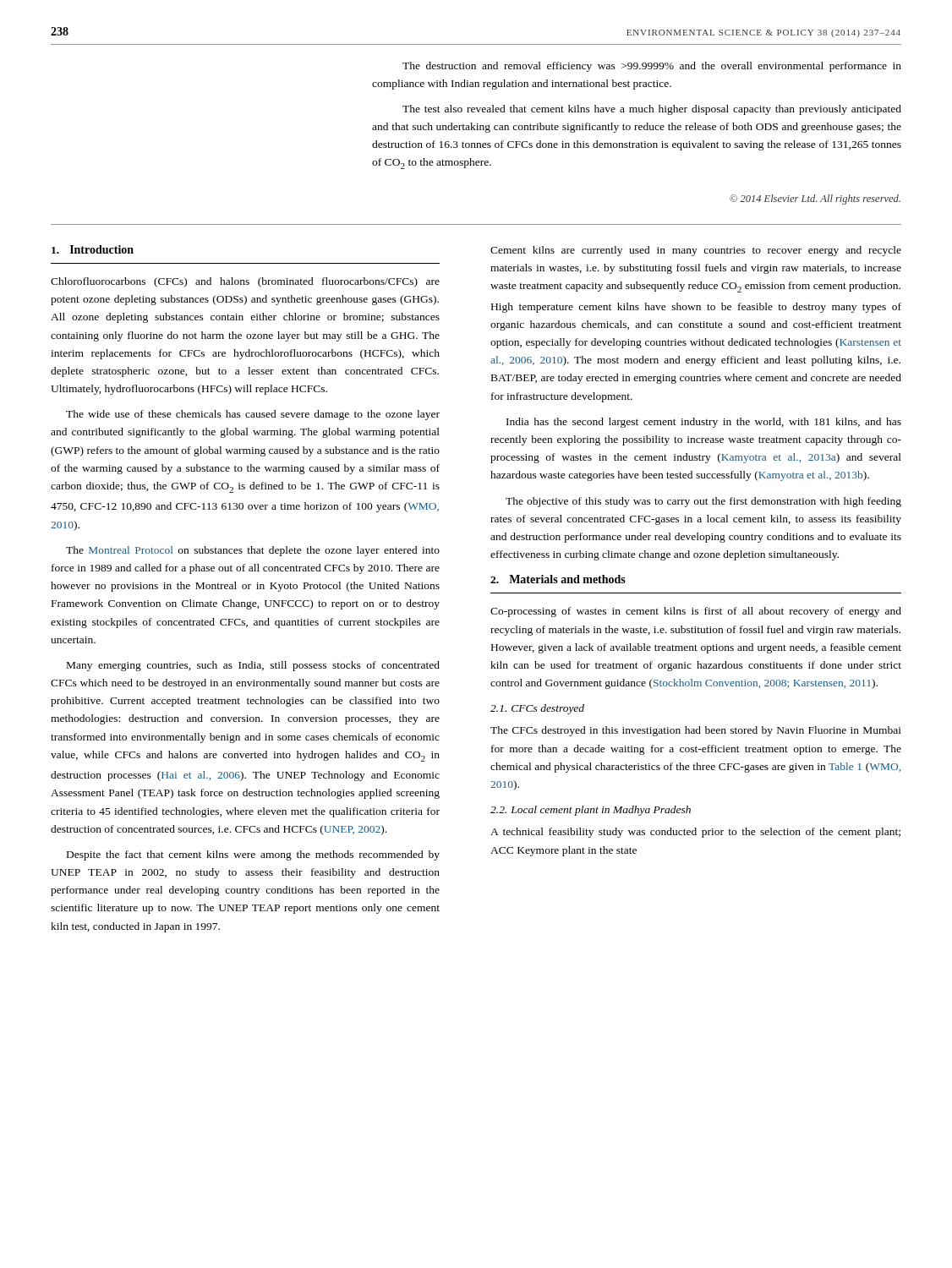Find "© 2014 Elsevier Ltd. All rights reserved." on this page
Image resolution: width=952 pixels, height=1268 pixels.
[815, 199]
